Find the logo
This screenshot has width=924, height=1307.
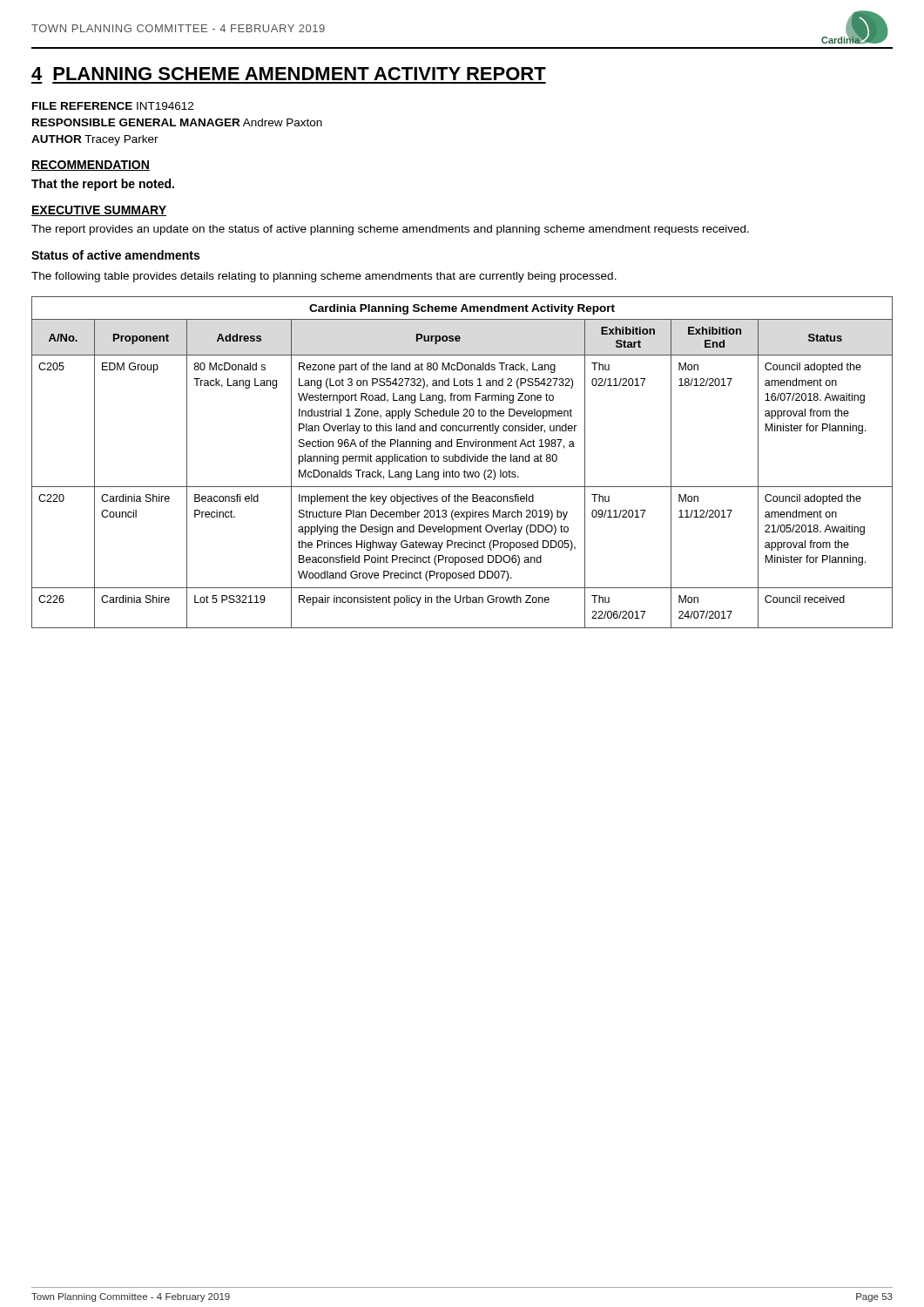point(857,28)
